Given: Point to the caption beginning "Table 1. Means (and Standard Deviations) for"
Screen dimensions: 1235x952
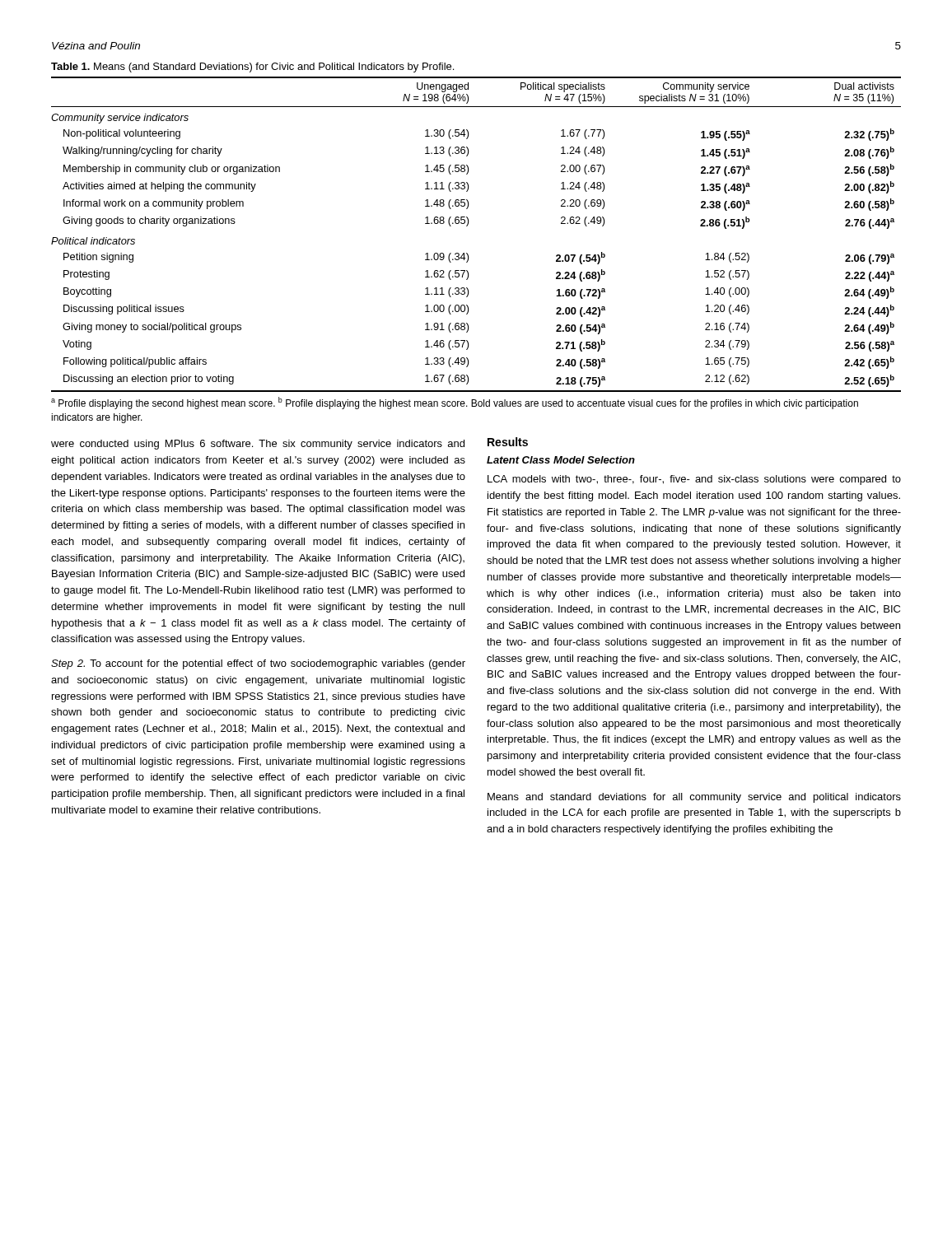Looking at the screenshot, I should pyautogui.click(x=253, y=66).
